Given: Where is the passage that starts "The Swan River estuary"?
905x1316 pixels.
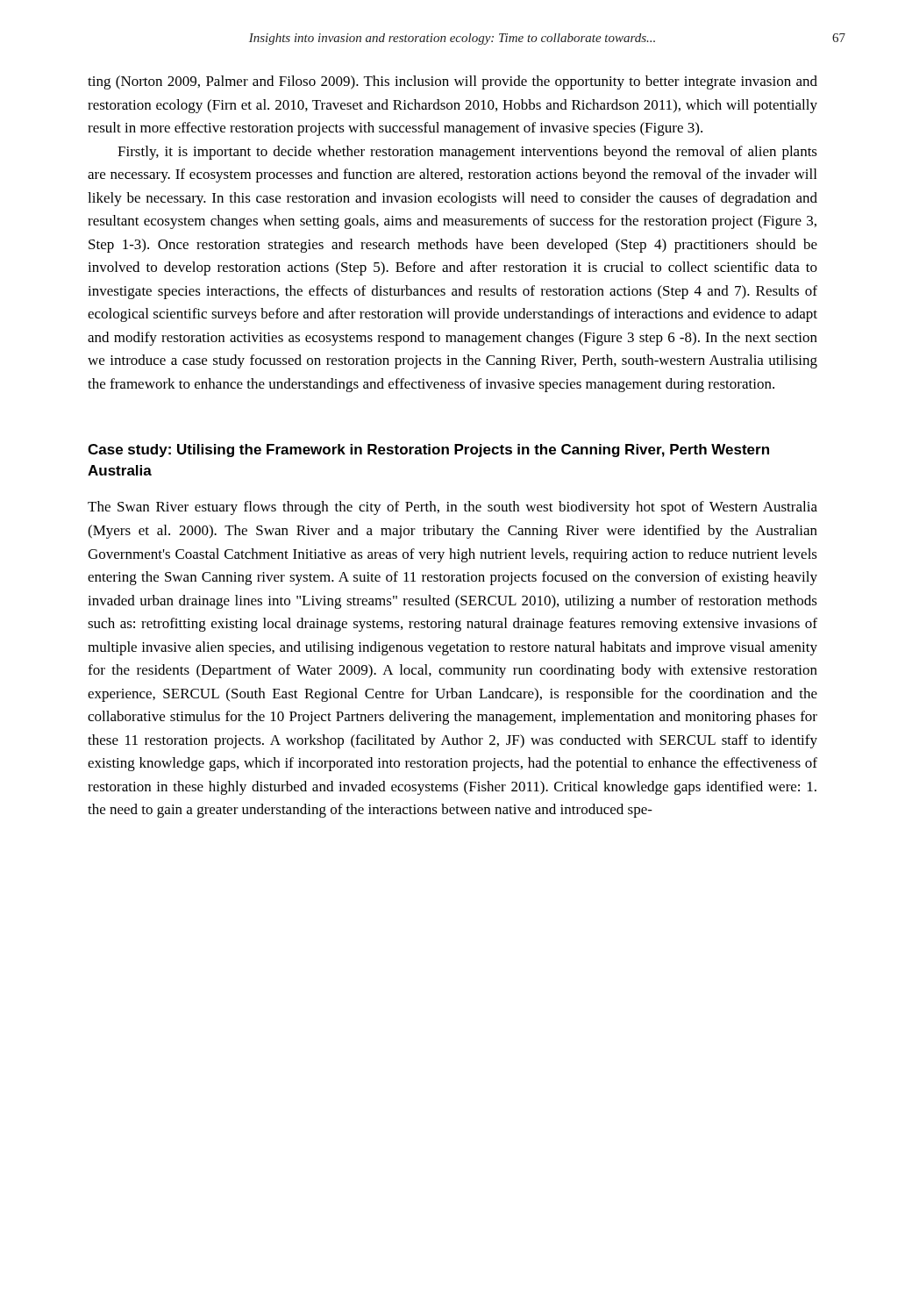Looking at the screenshot, I should pyautogui.click(x=452, y=659).
